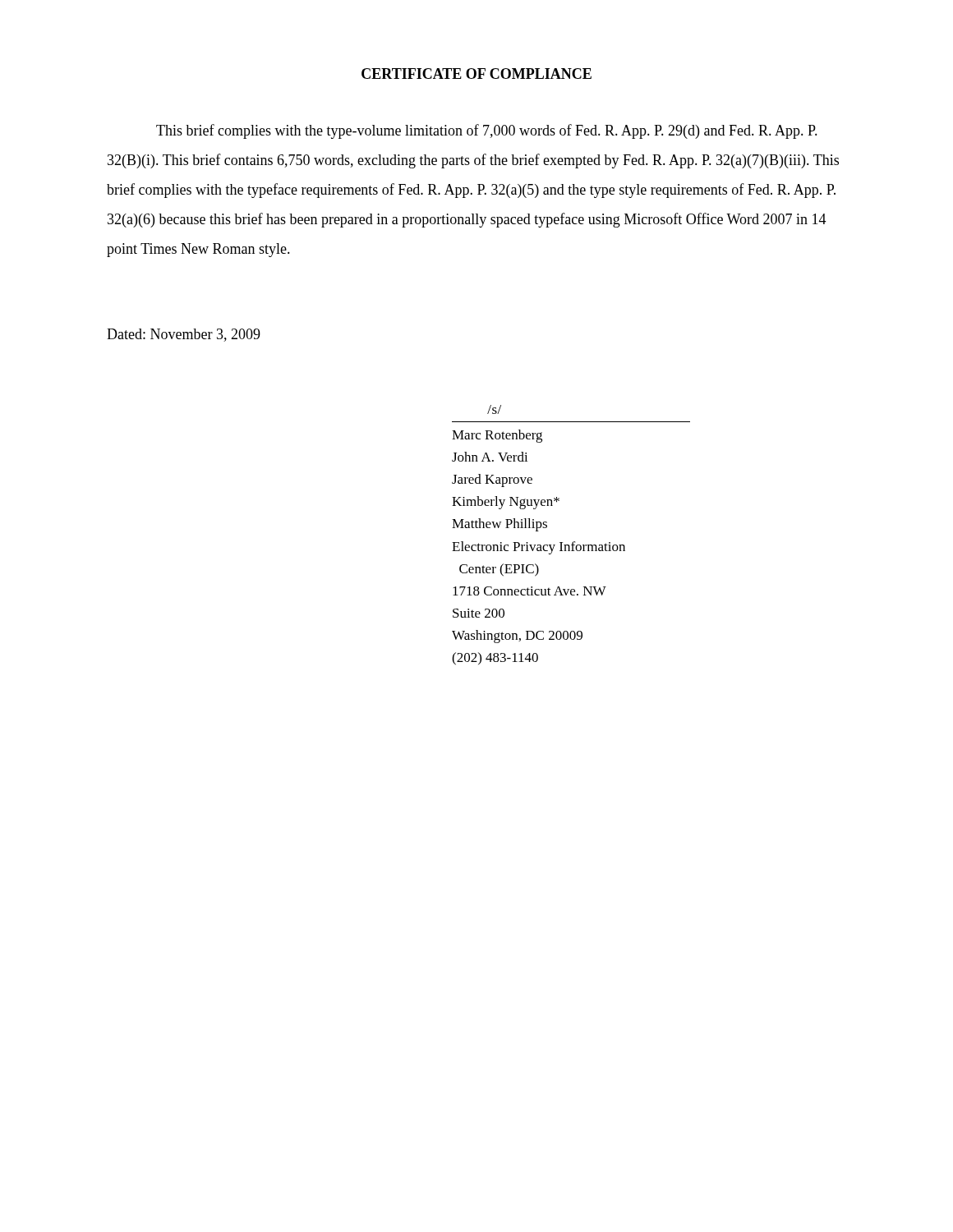This screenshot has height=1232, width=953.
Task: Locate the block starting "CERTIFICATE OF COMPLIANCE"
Action: point(476,74)
